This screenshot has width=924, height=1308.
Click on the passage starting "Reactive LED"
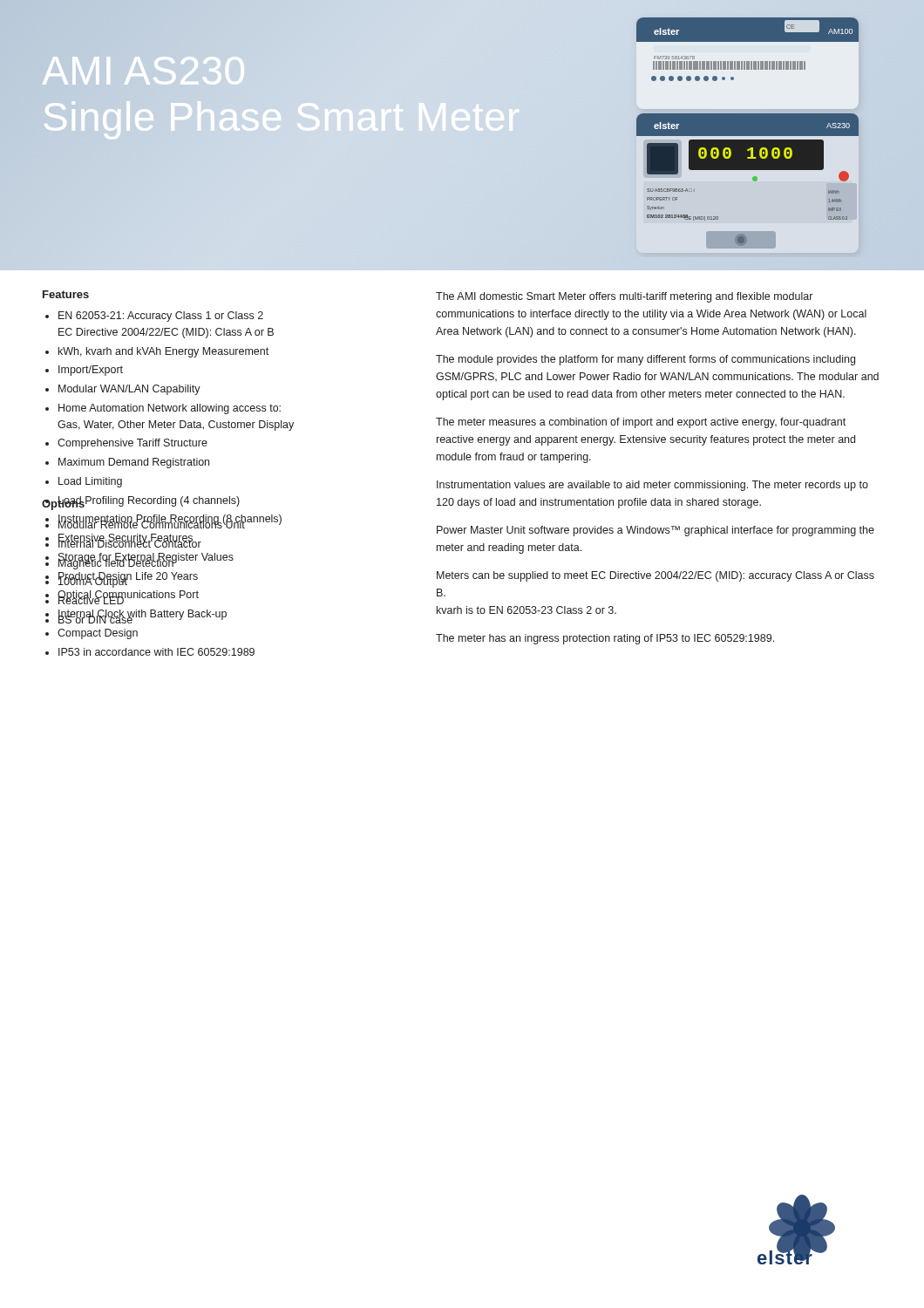91,601
